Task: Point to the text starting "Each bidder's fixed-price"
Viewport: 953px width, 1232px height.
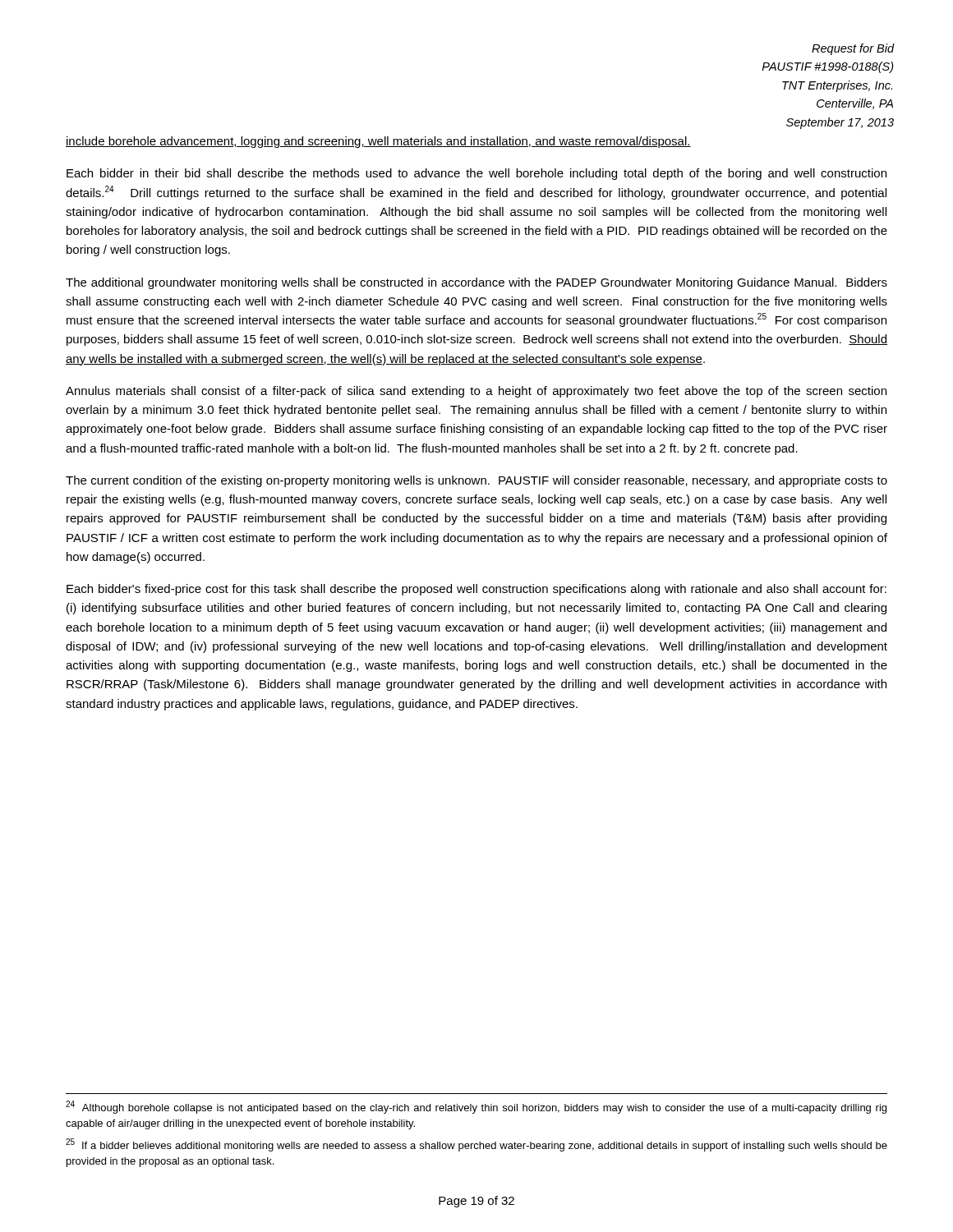Action: pyautogui.click(x=476, y=646)
